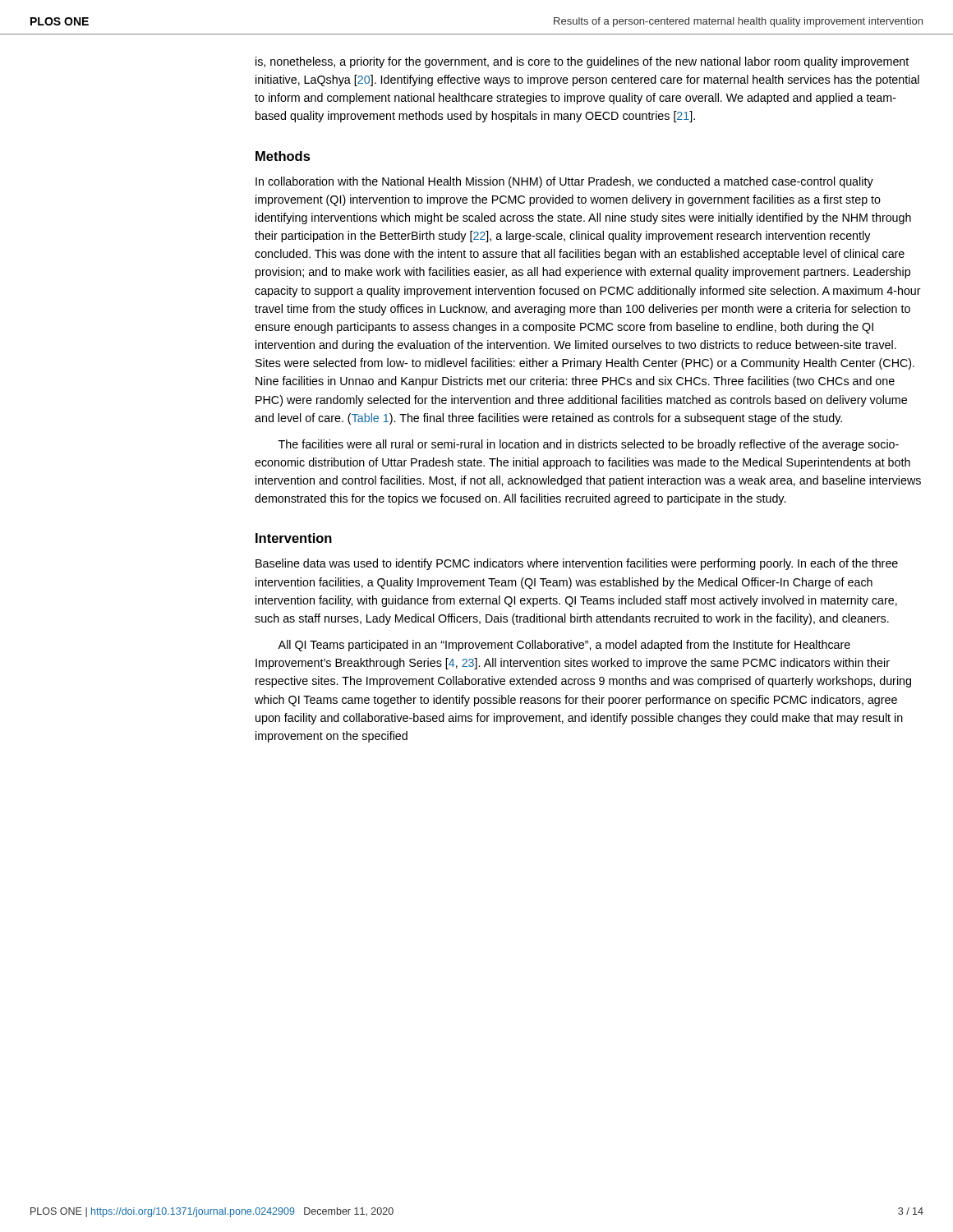Find the block on this page that starts "The facilities were all"
Screen dimensions: 1232x953
pyautogui.click(x=589, y=472)
